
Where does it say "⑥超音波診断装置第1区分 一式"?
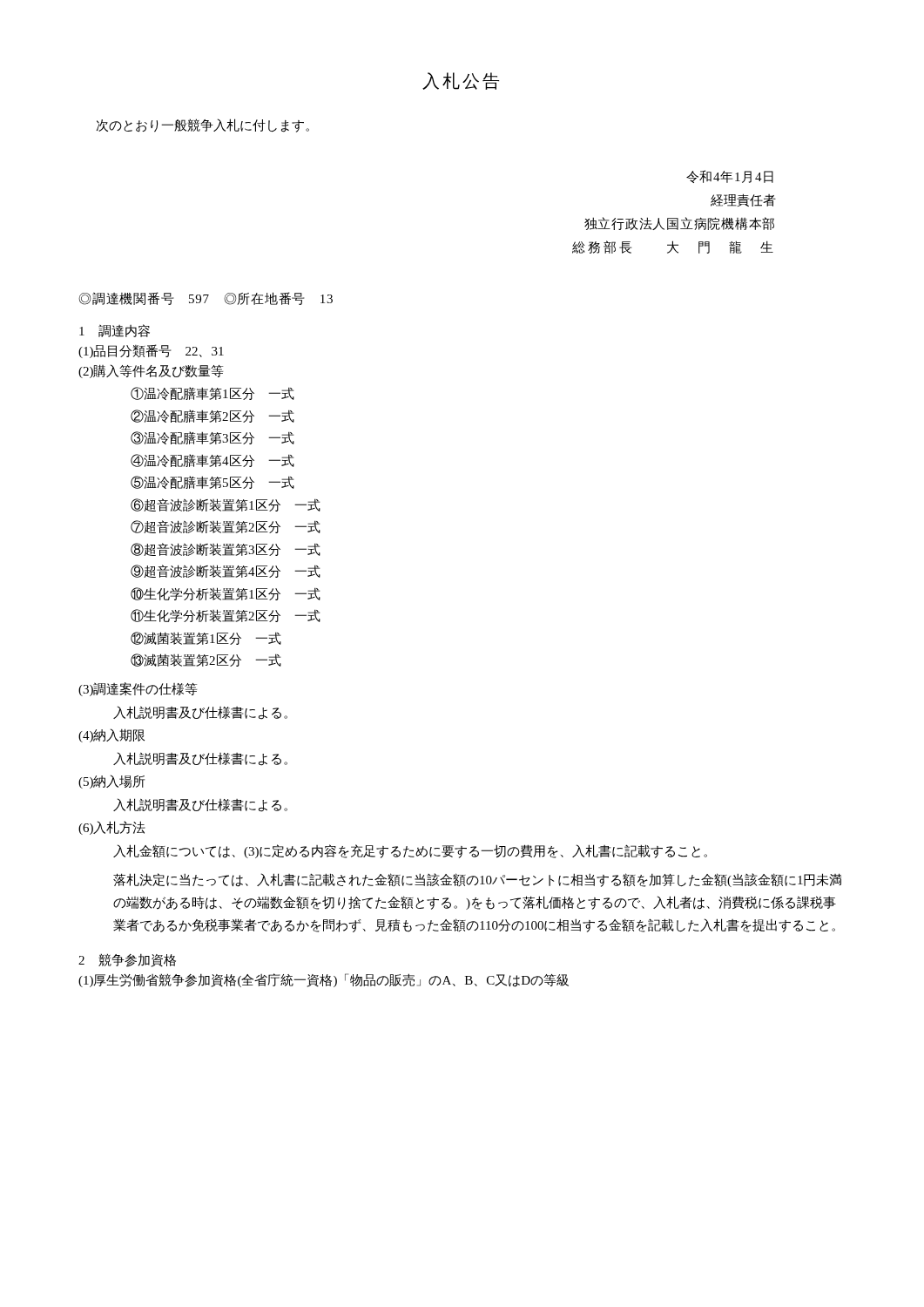click(225, 505)
